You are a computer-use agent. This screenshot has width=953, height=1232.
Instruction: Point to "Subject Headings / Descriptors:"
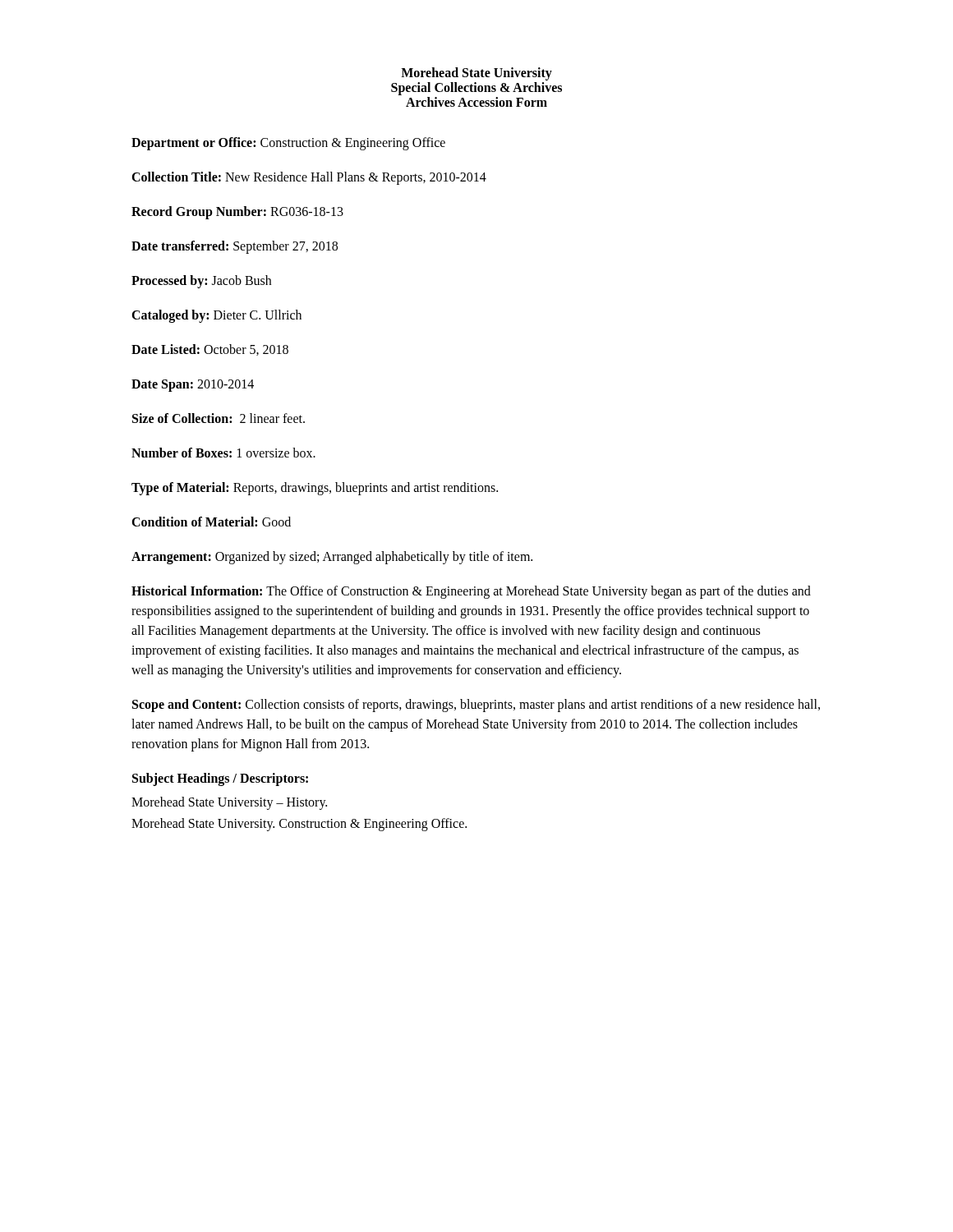click(220, 778)
